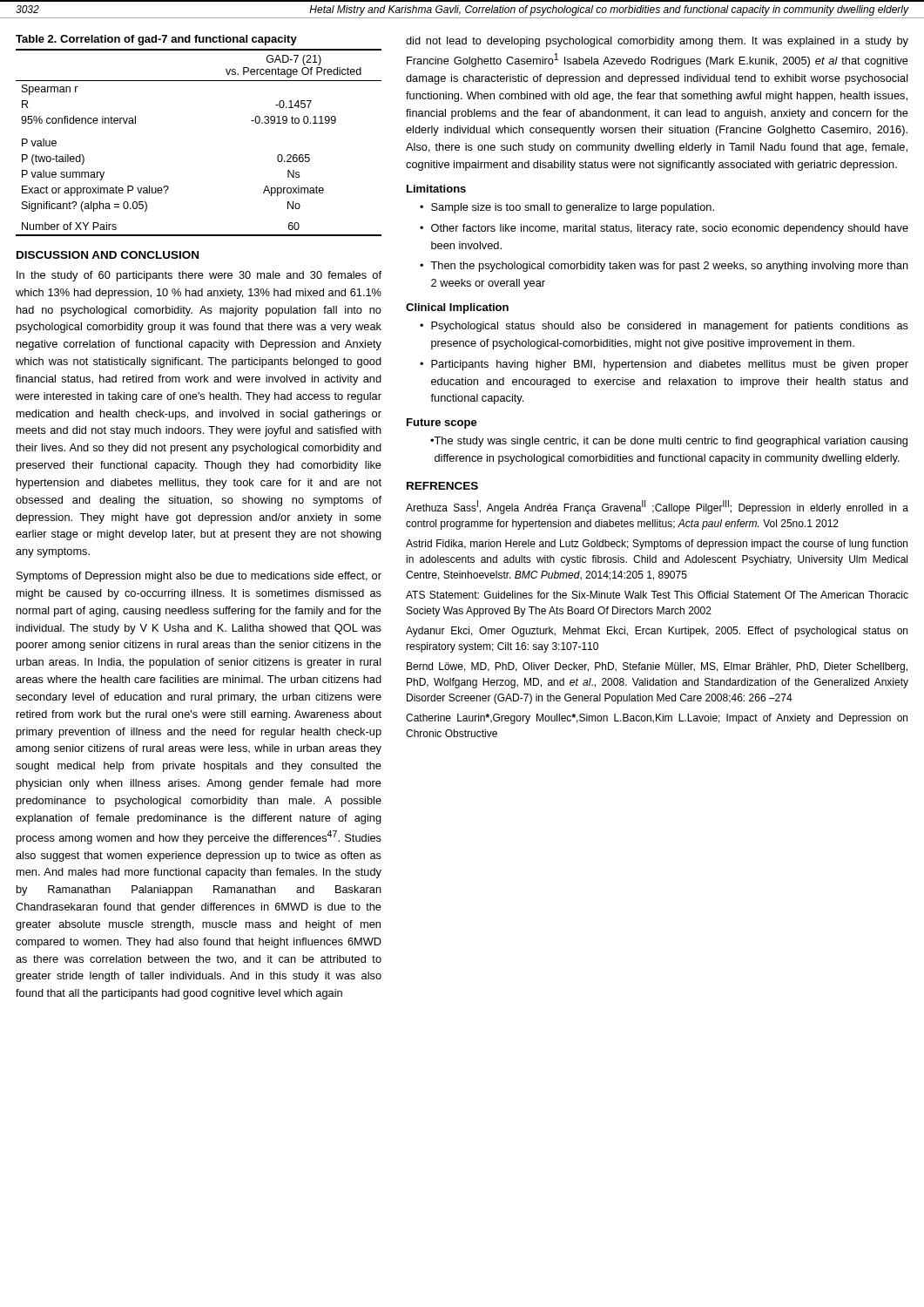Point to the region starting "• Other factors"

664,237
